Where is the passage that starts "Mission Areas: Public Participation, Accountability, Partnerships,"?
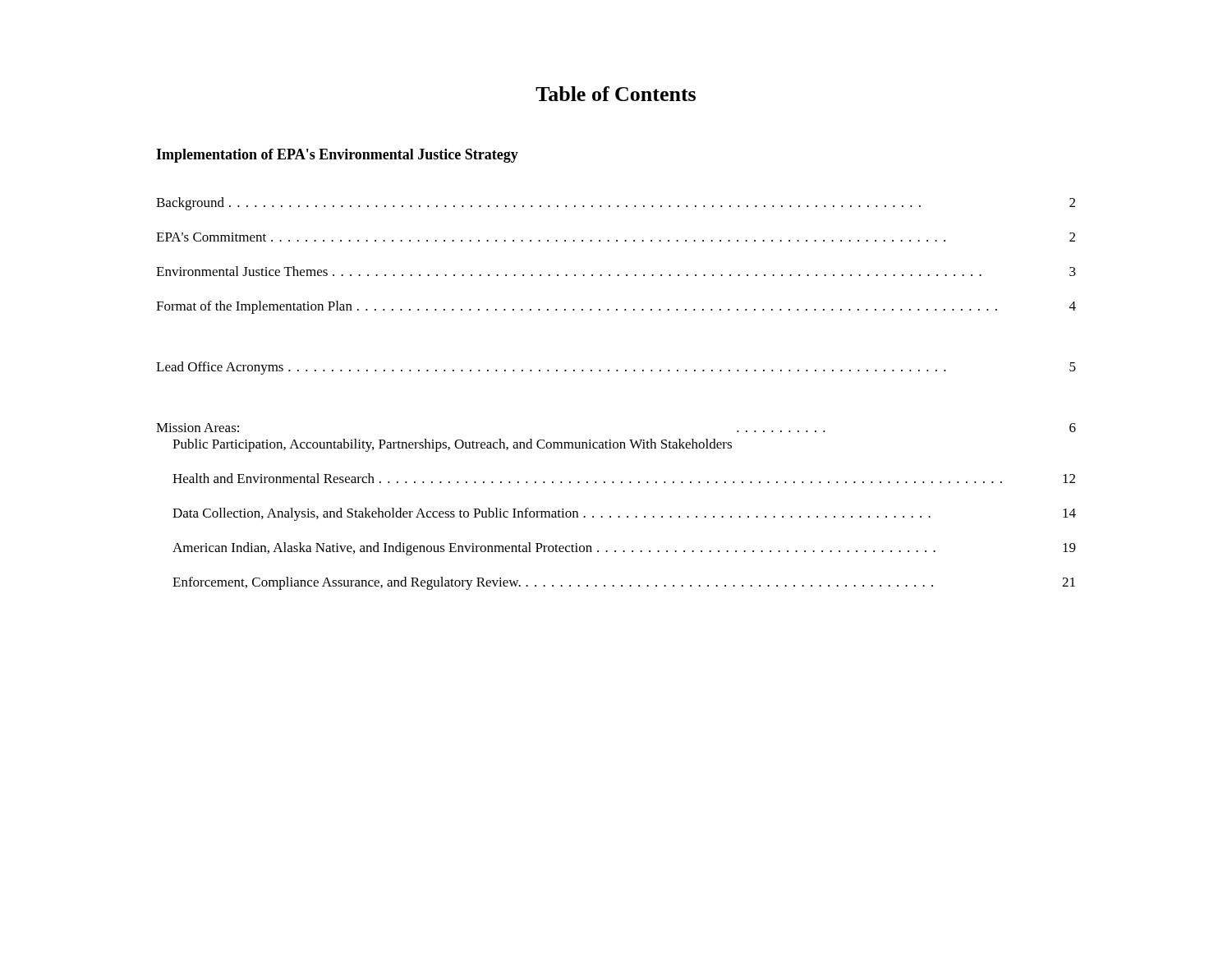The width and height of the screenshot is (1232, 953). pyautogui.click(x=616, y=436)
